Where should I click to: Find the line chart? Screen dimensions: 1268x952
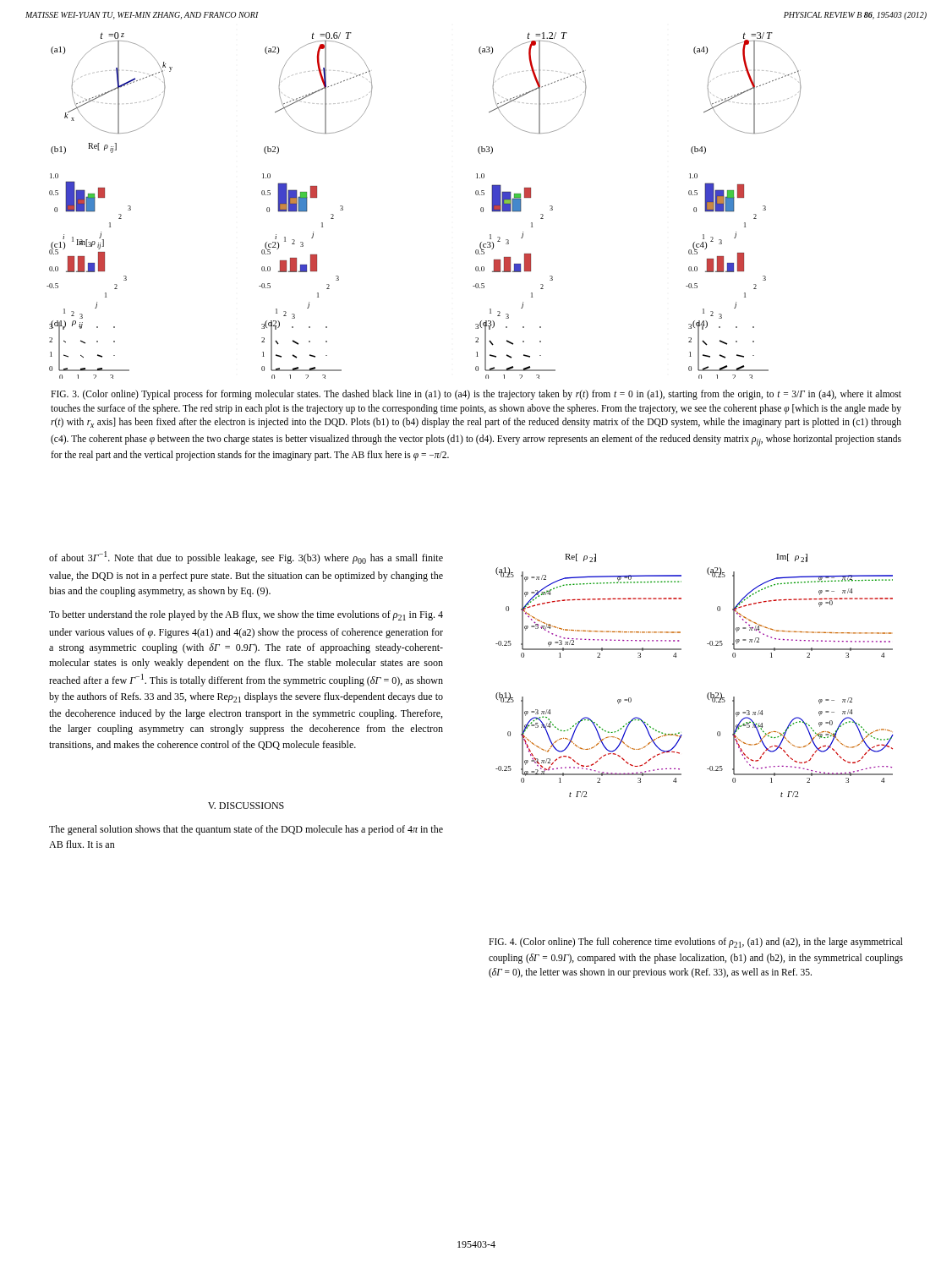click(x=698, y=740)
